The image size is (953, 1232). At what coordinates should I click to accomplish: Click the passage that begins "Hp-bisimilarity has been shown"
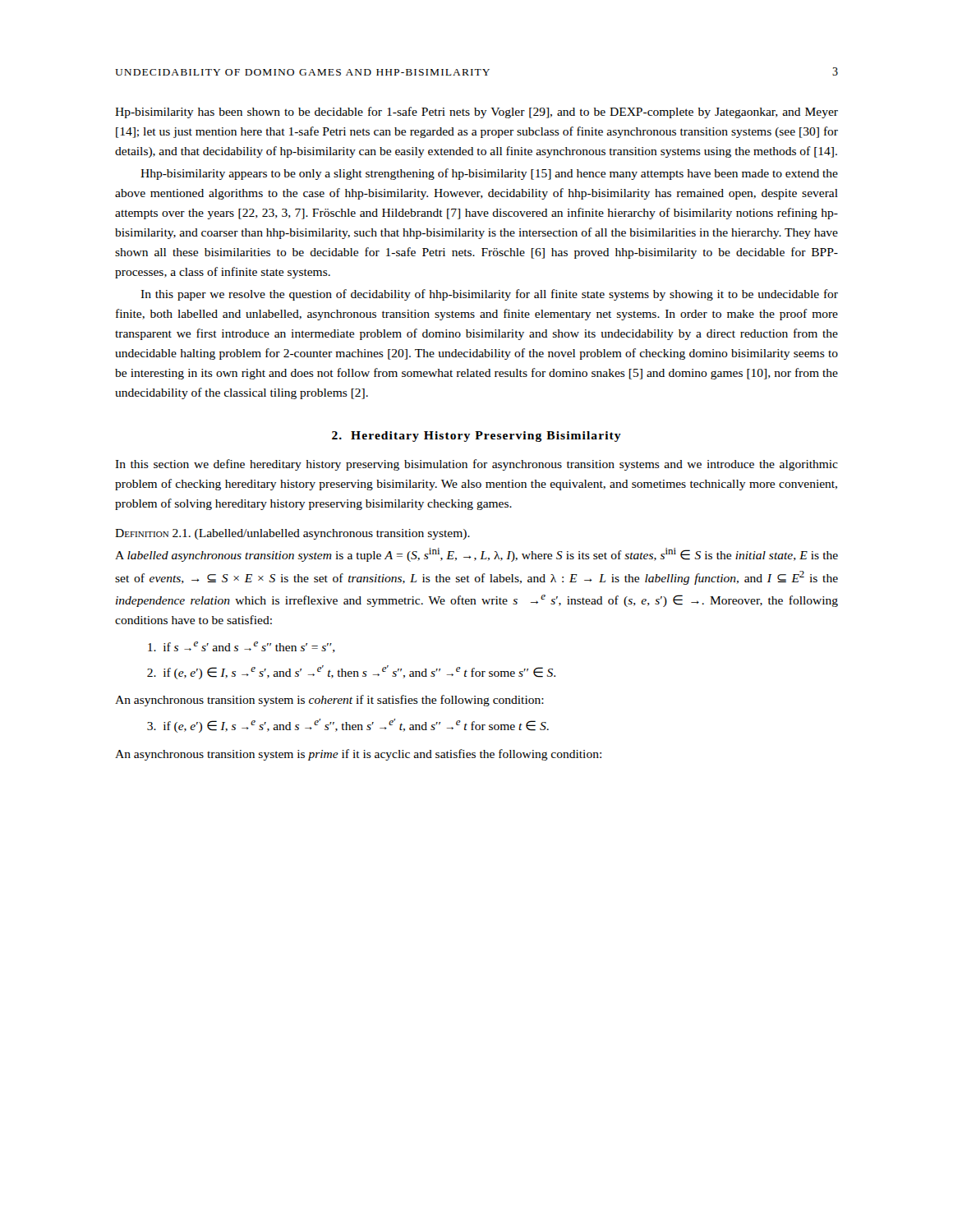click(x=476, y=132)
